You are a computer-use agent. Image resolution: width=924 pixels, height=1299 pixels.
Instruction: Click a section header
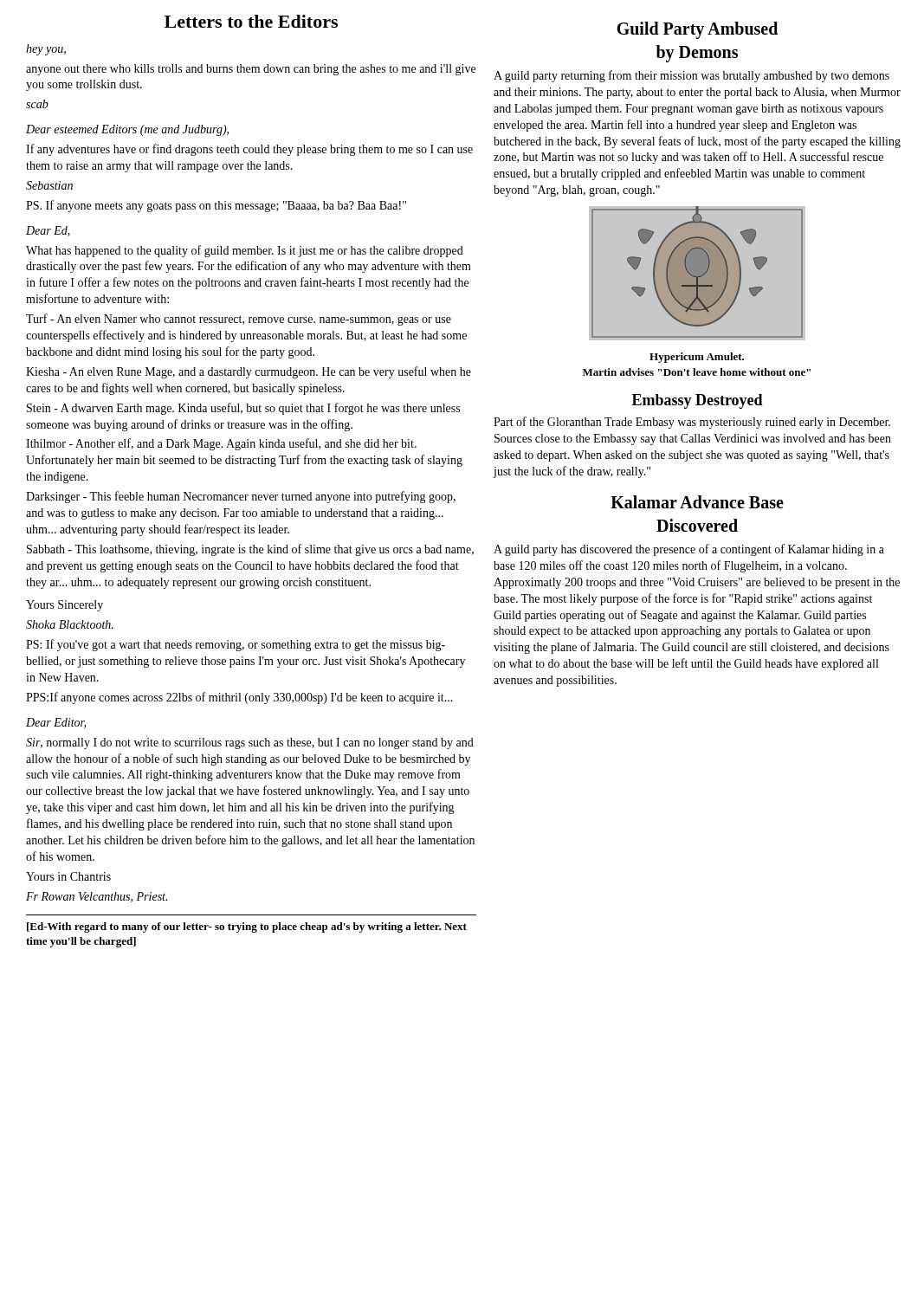697,400
